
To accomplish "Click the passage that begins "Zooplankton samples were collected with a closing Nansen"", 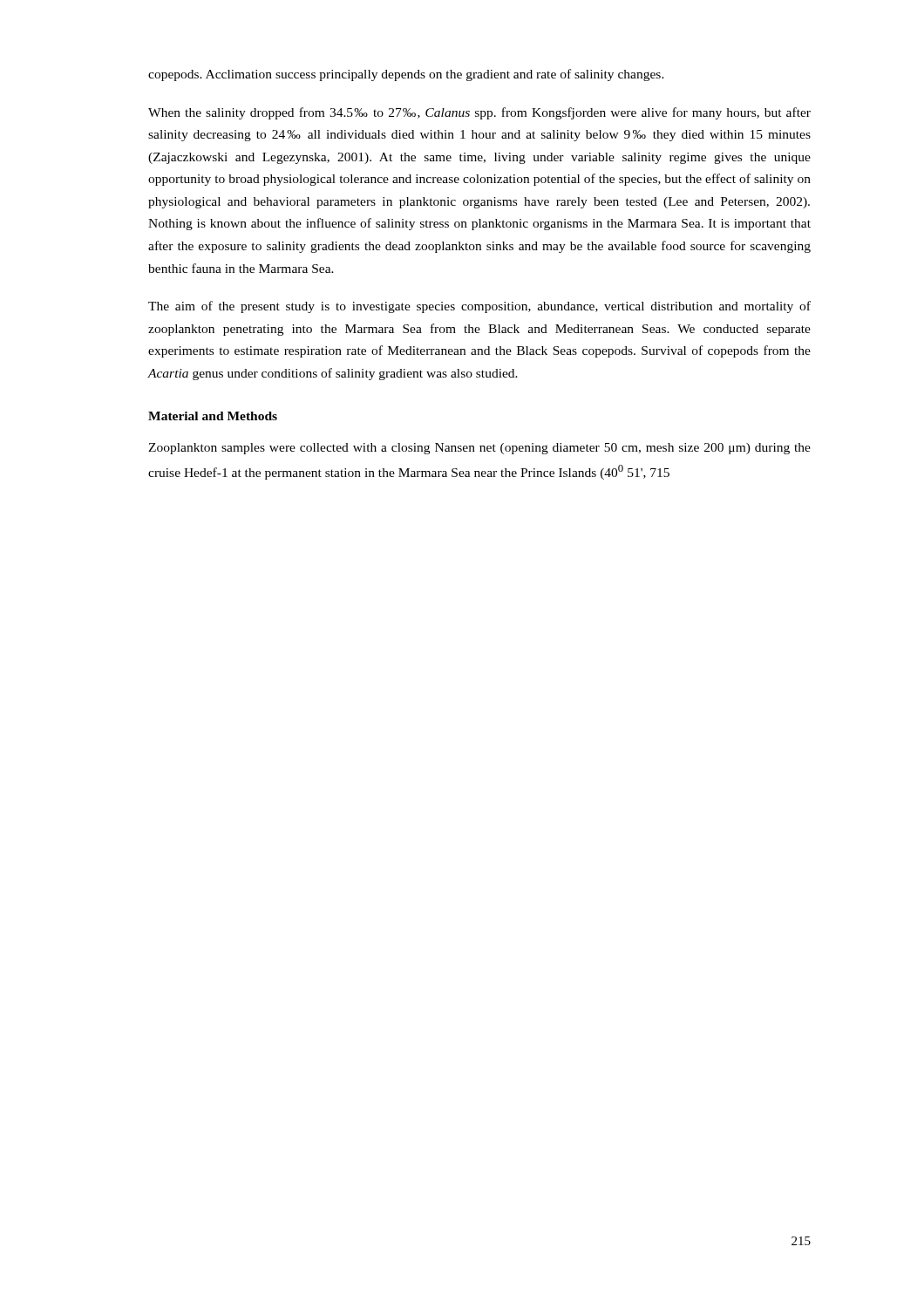I will coord(479,460).
